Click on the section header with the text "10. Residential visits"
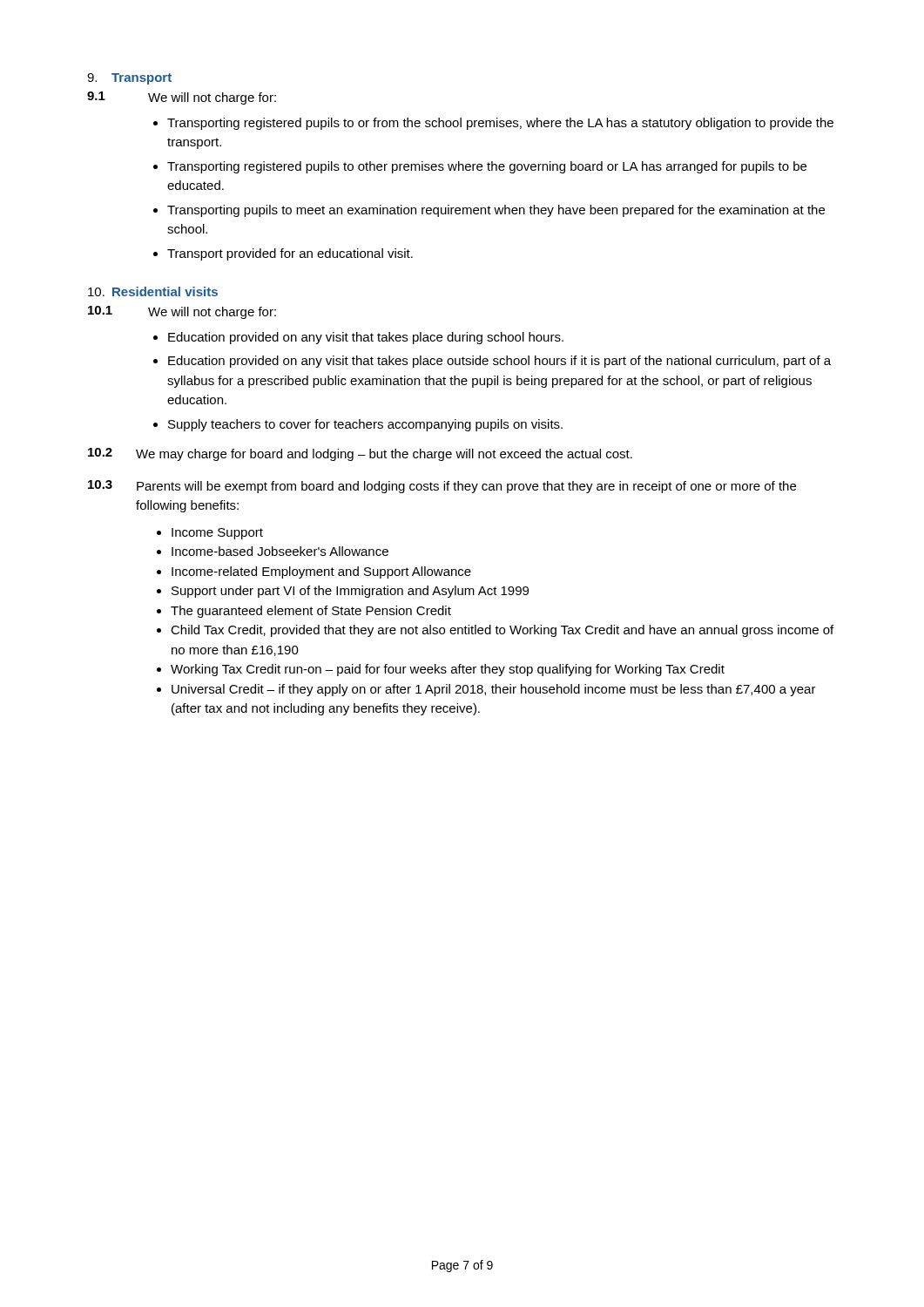The height and width of the screenshot is (1307, 924). pos(153,291)
